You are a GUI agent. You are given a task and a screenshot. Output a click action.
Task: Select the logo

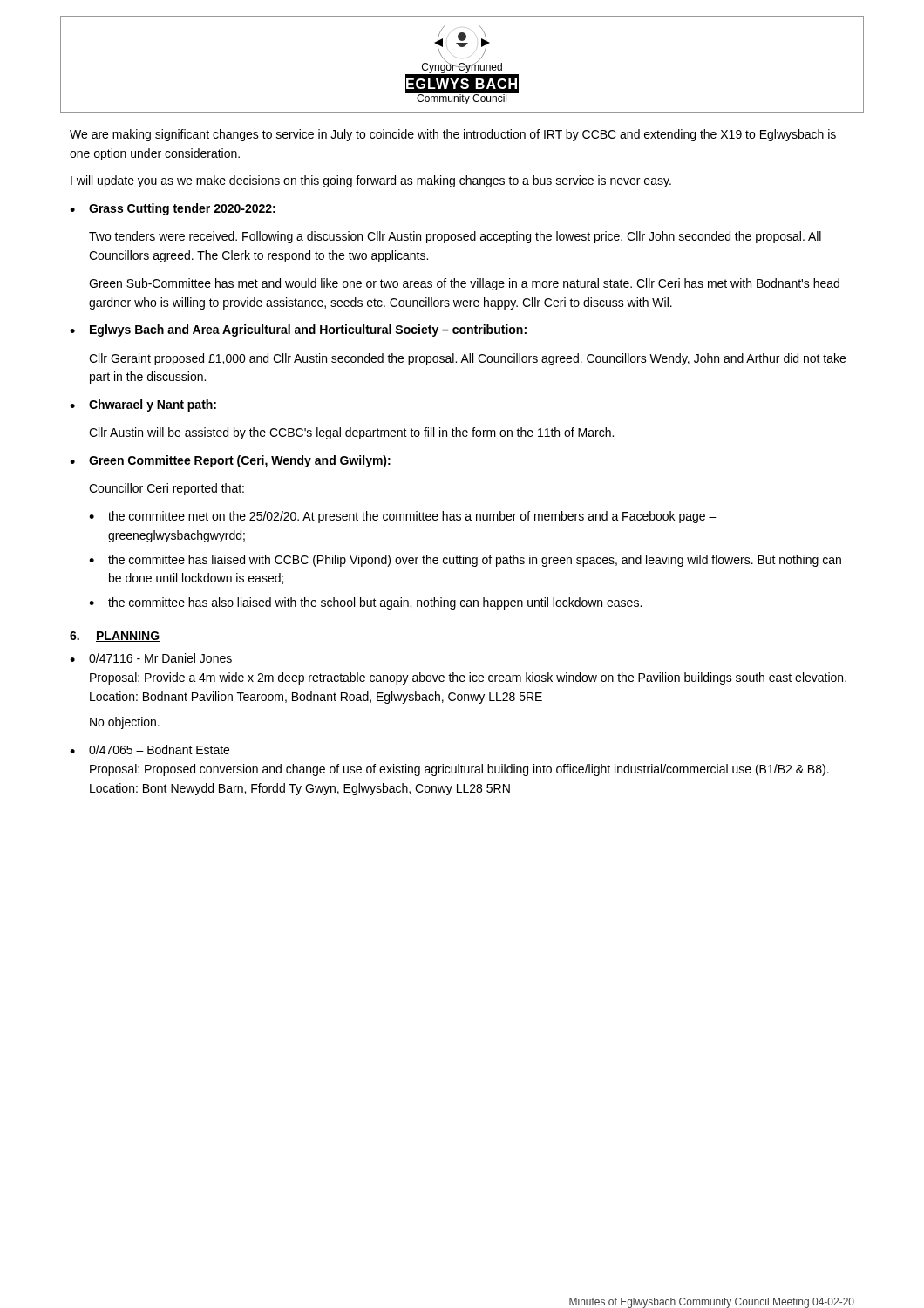pos(462,65)
